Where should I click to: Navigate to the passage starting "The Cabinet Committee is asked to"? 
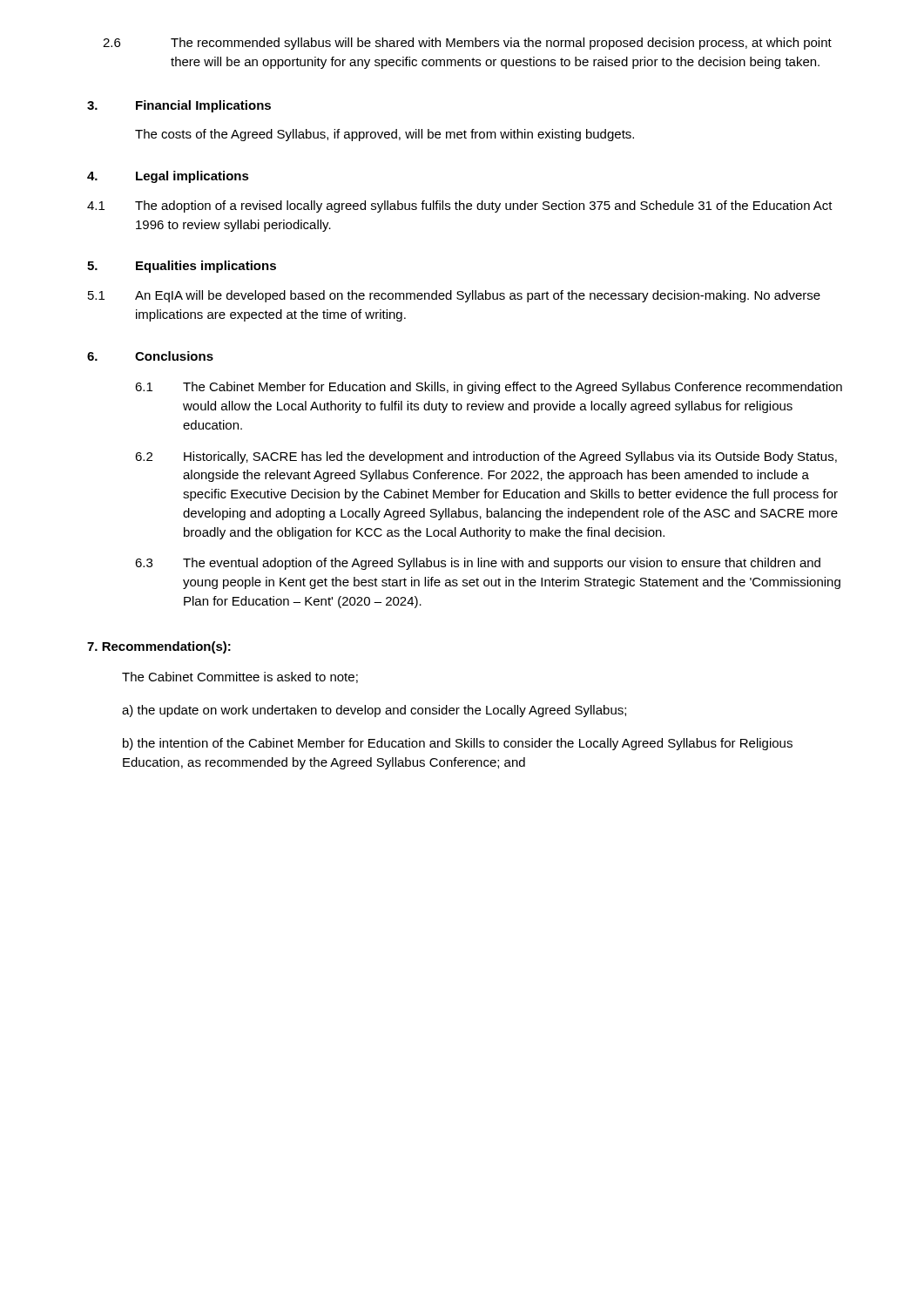coord(240,677)
